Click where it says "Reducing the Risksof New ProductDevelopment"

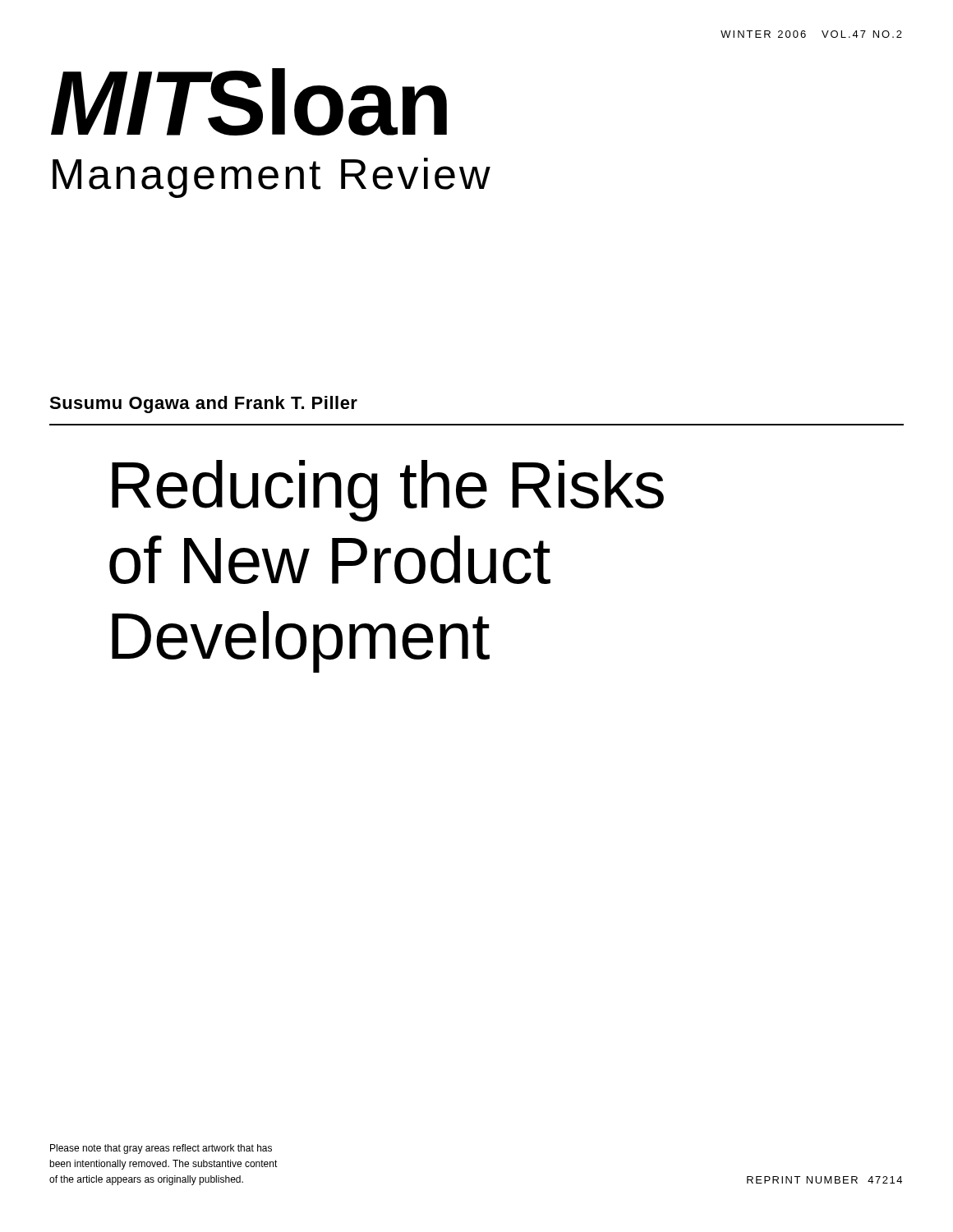tap(497, 561)
